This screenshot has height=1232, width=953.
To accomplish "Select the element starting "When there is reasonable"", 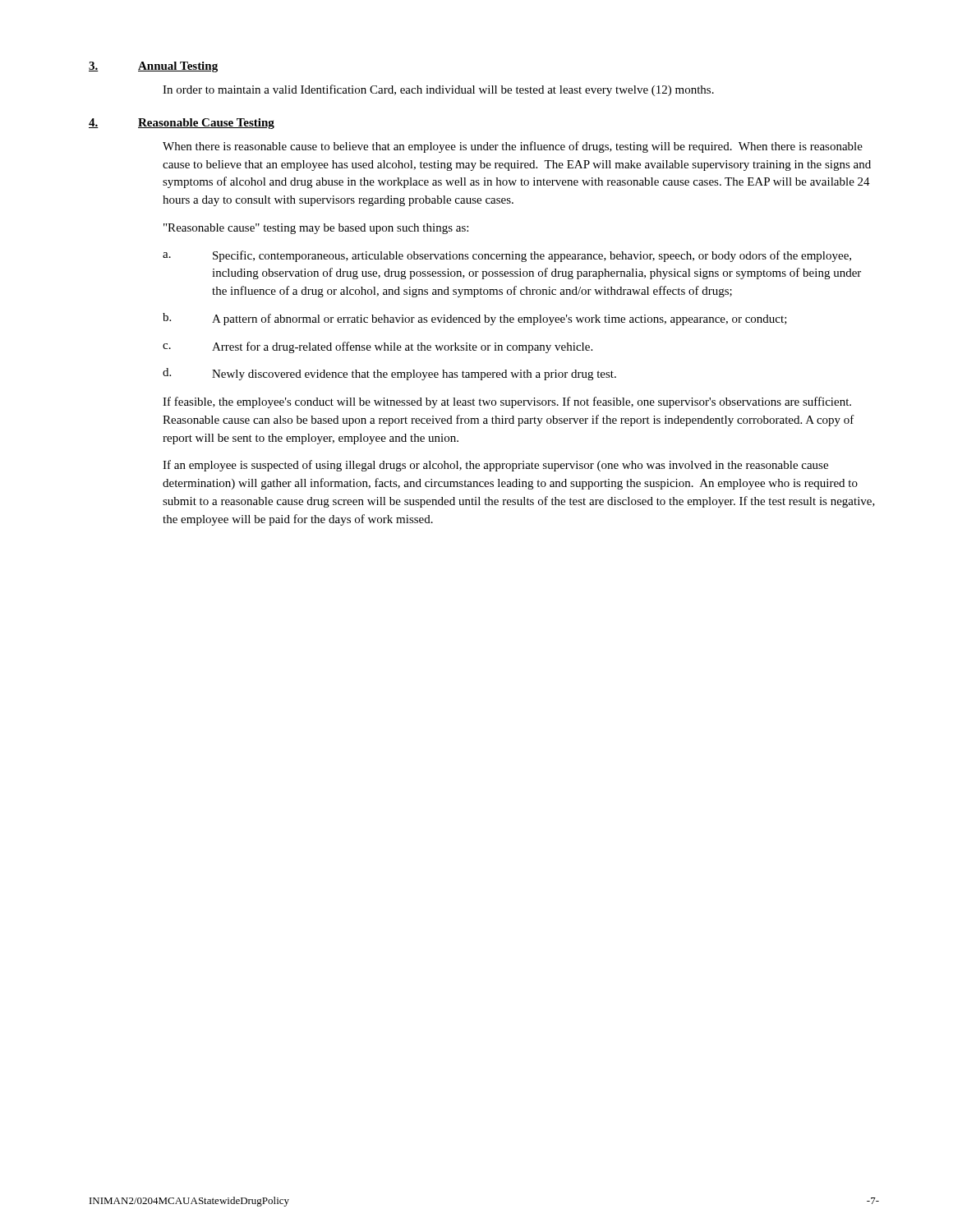I will tap(517, 173).
